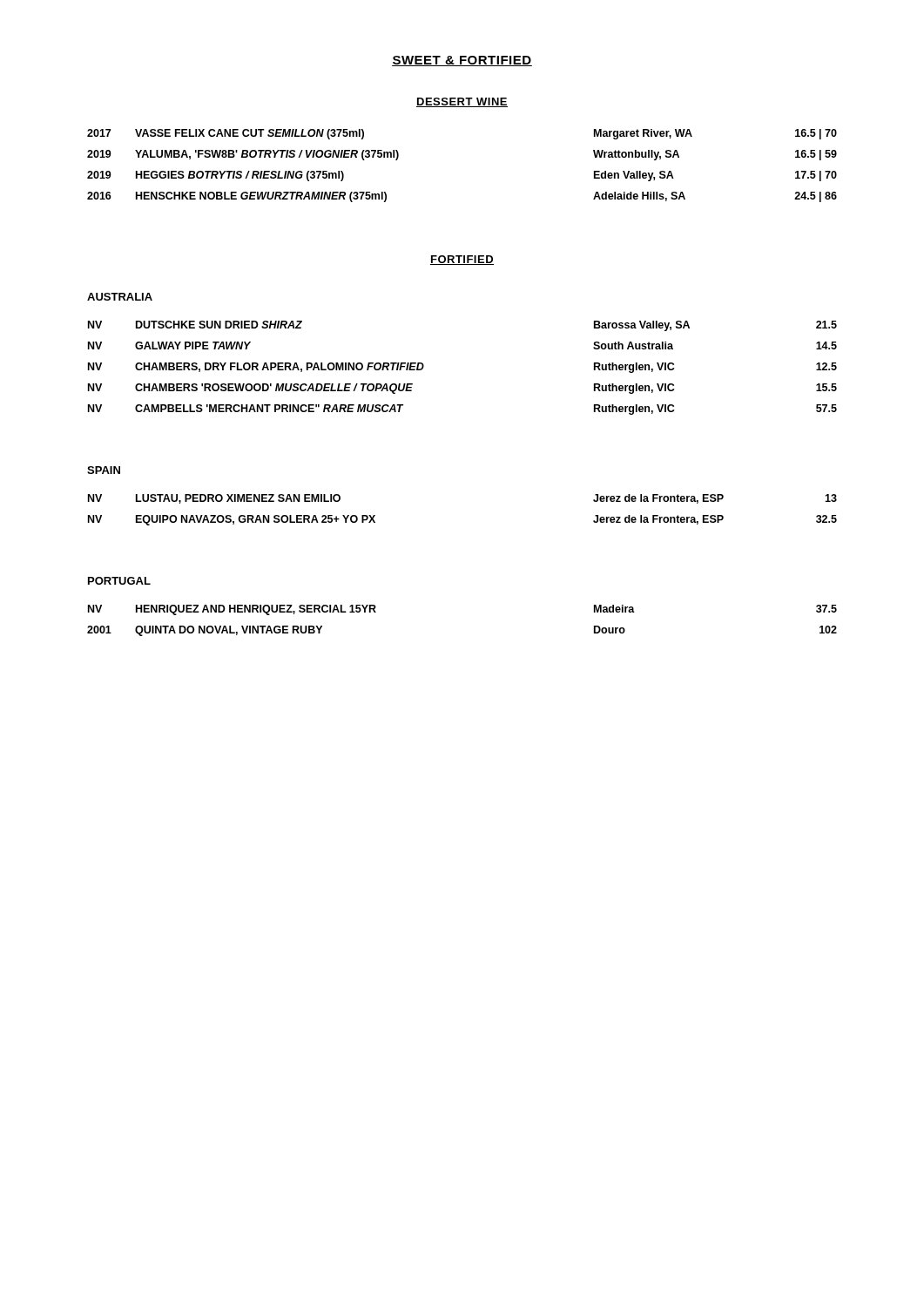Click on the list item with the text "NV GALWAY PIPE TAWNY South Australia"
The image size is (924, 1307).
pyautogui.click(x=98, y=345)
